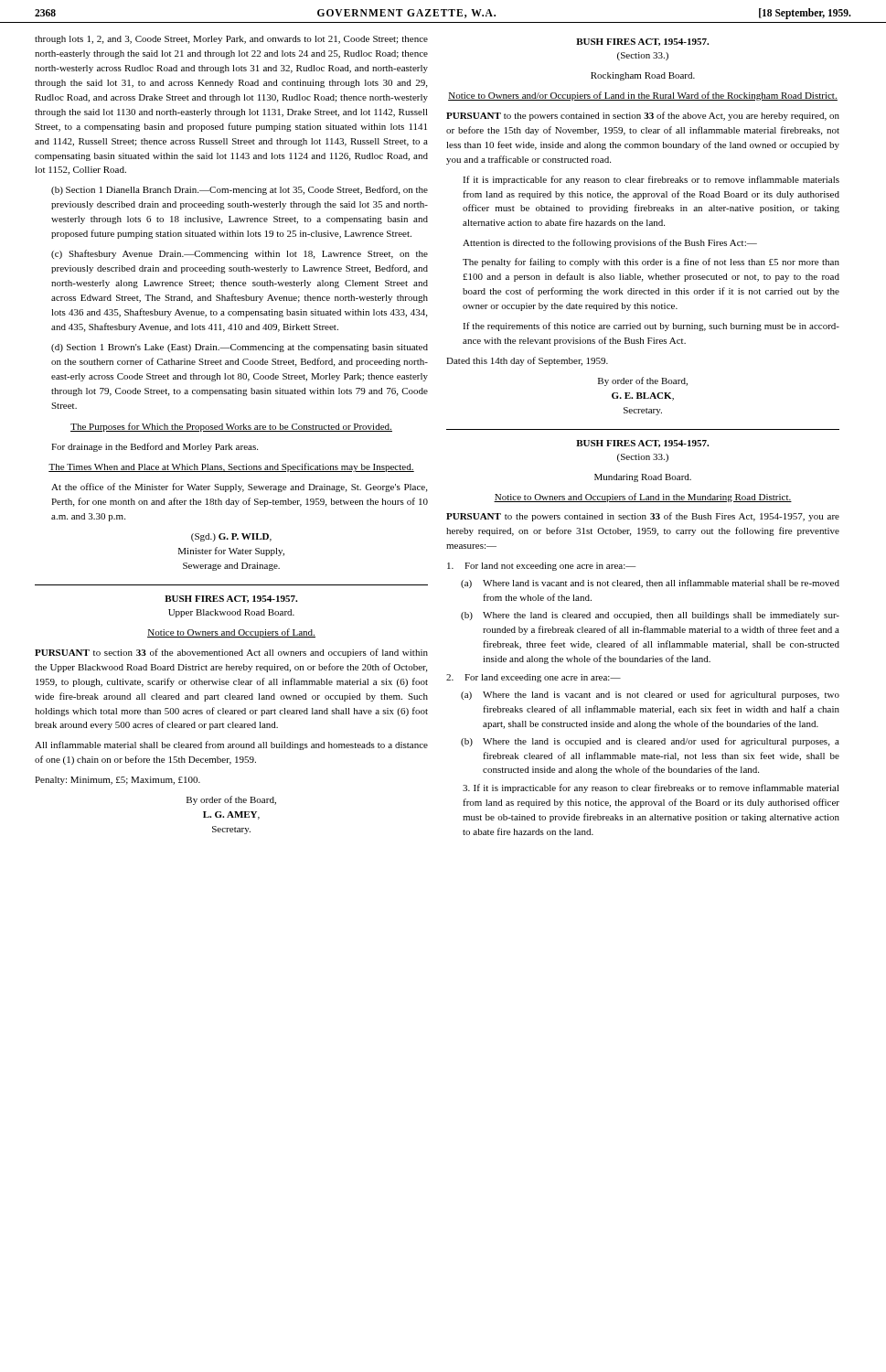Where is the passage that starts "The Times When"?
Screen dimensions: 1372x886
click(231, 468)
